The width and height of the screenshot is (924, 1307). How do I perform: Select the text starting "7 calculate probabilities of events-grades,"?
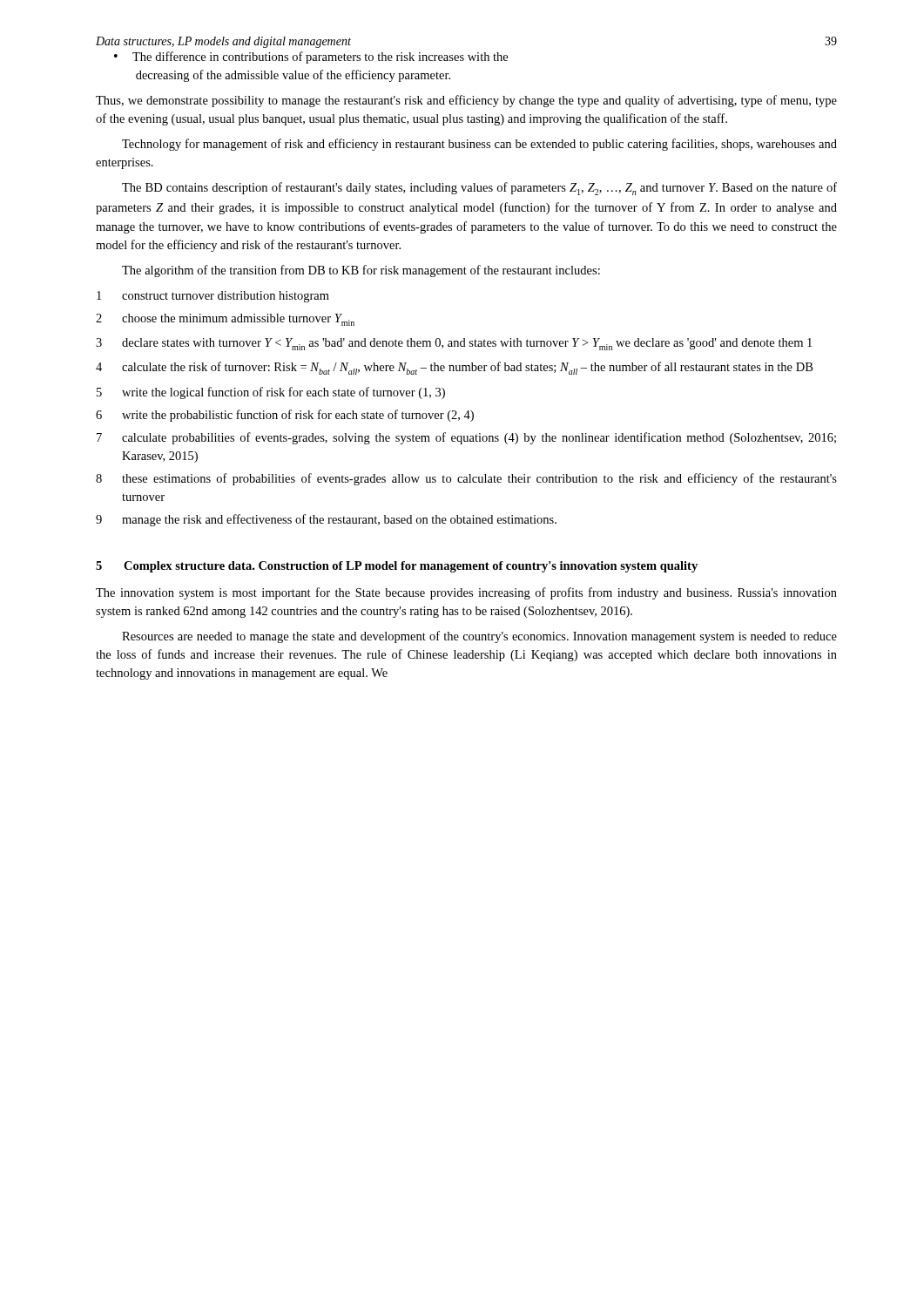click(466, 447)
